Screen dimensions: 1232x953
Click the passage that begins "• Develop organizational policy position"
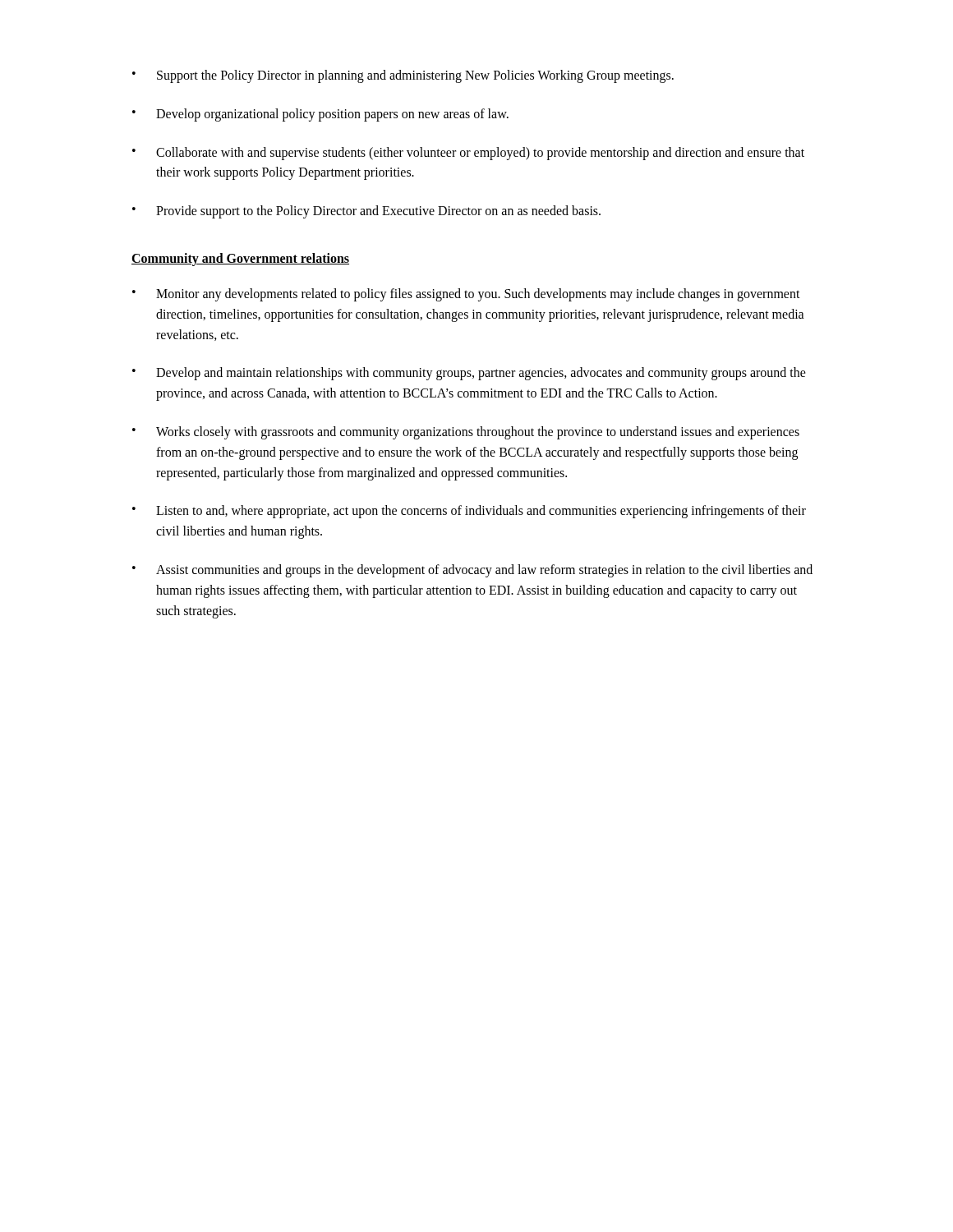[476, 114]
